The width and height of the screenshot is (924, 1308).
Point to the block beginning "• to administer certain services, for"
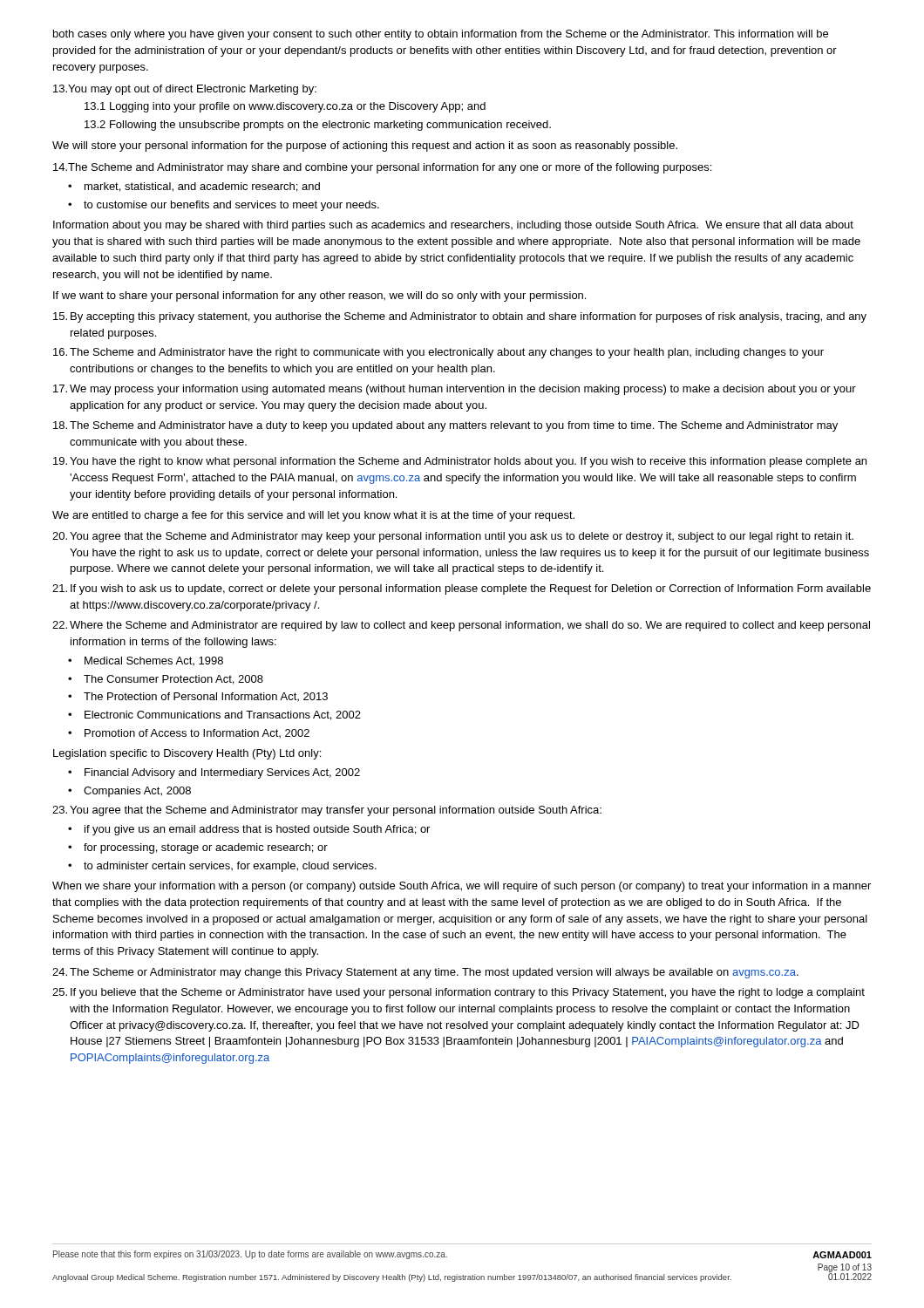click(223, 866)
